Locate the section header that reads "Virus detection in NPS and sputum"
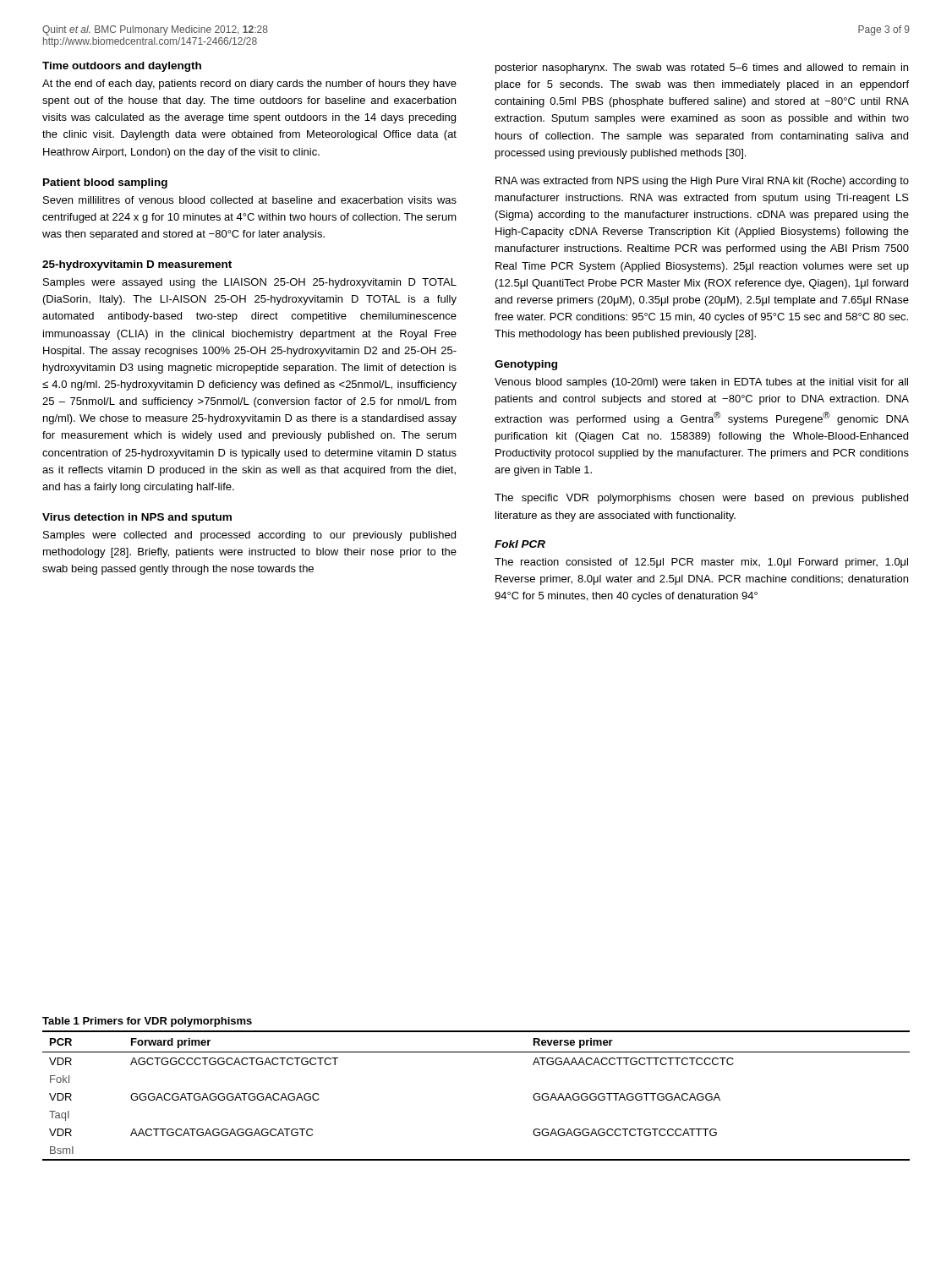 pyautogui.click(x=137, y=517)
